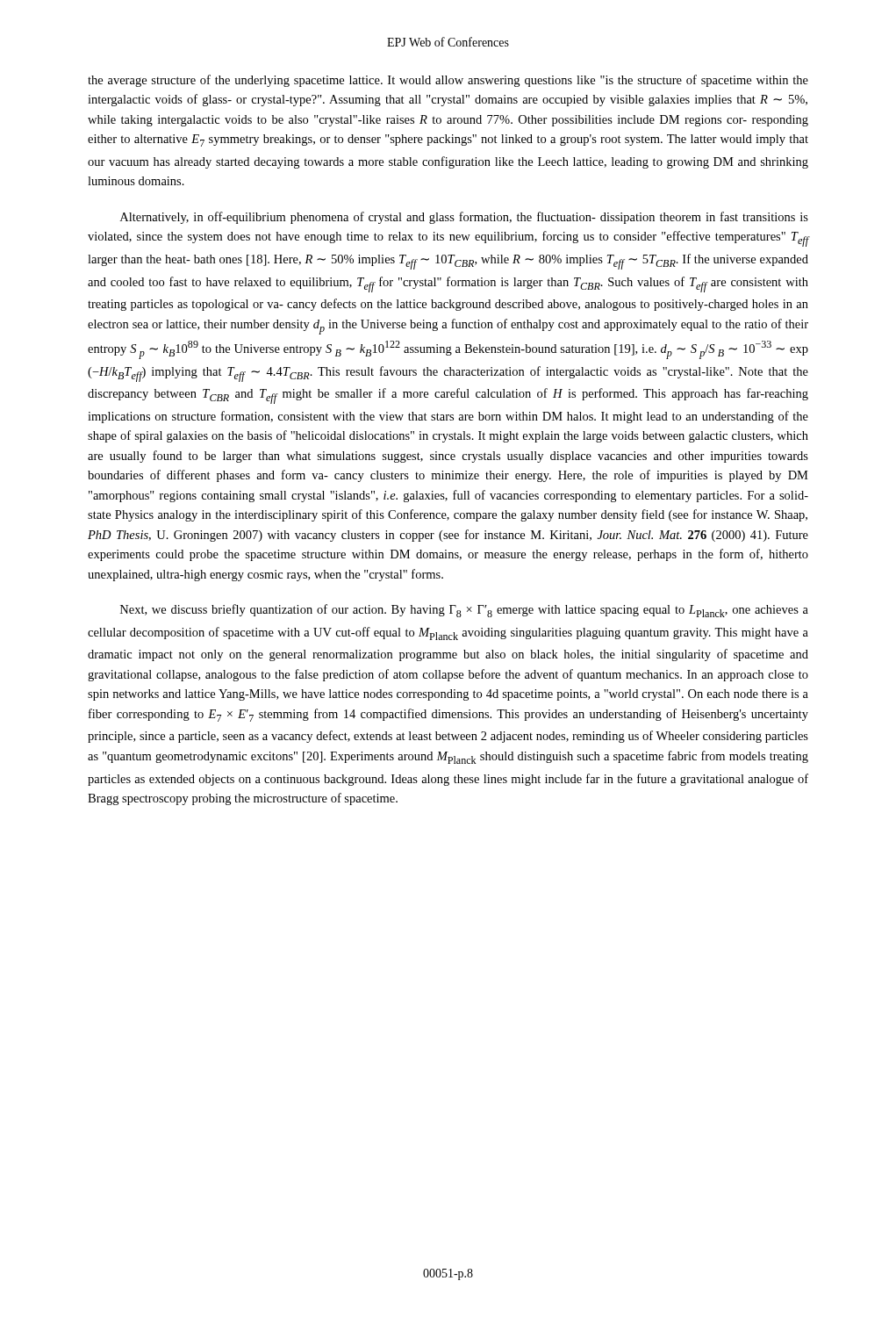Viewport: 896px width, 1317px height.
Task: Find the region starting "Next, we discuss briefly"
Action: (448, 704)
